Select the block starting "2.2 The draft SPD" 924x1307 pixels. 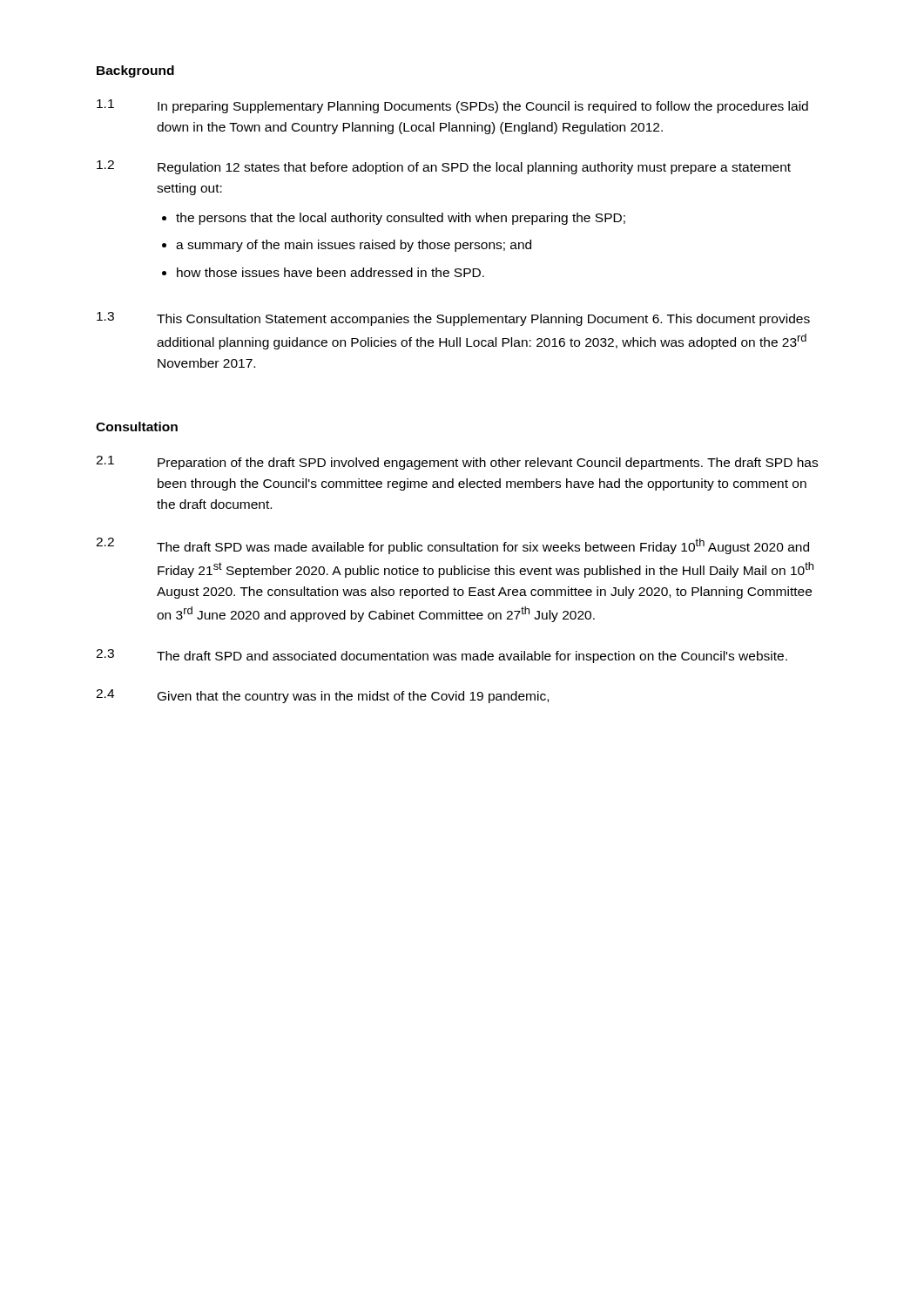coord(458,580)
